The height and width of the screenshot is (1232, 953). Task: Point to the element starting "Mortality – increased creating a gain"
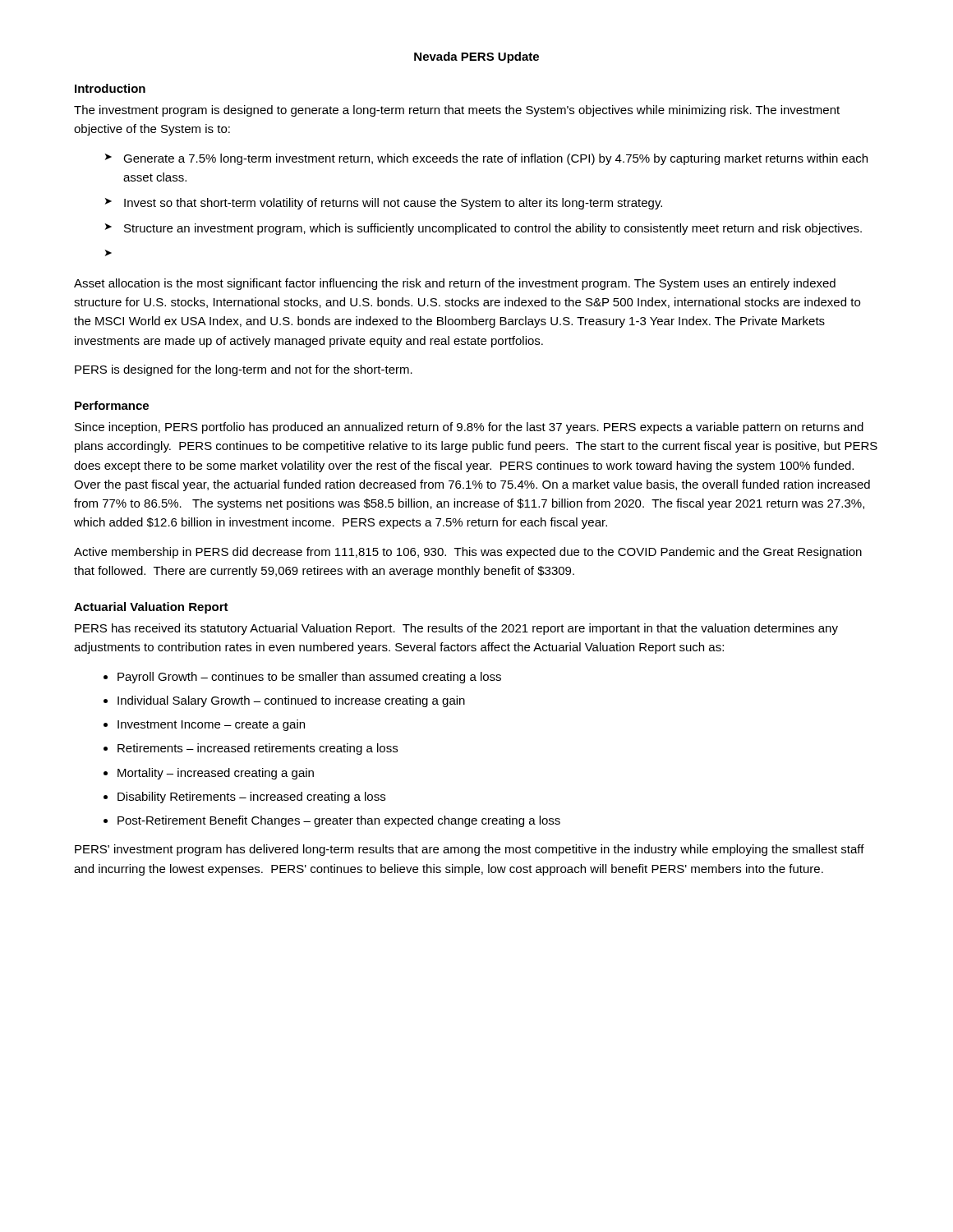216,772
